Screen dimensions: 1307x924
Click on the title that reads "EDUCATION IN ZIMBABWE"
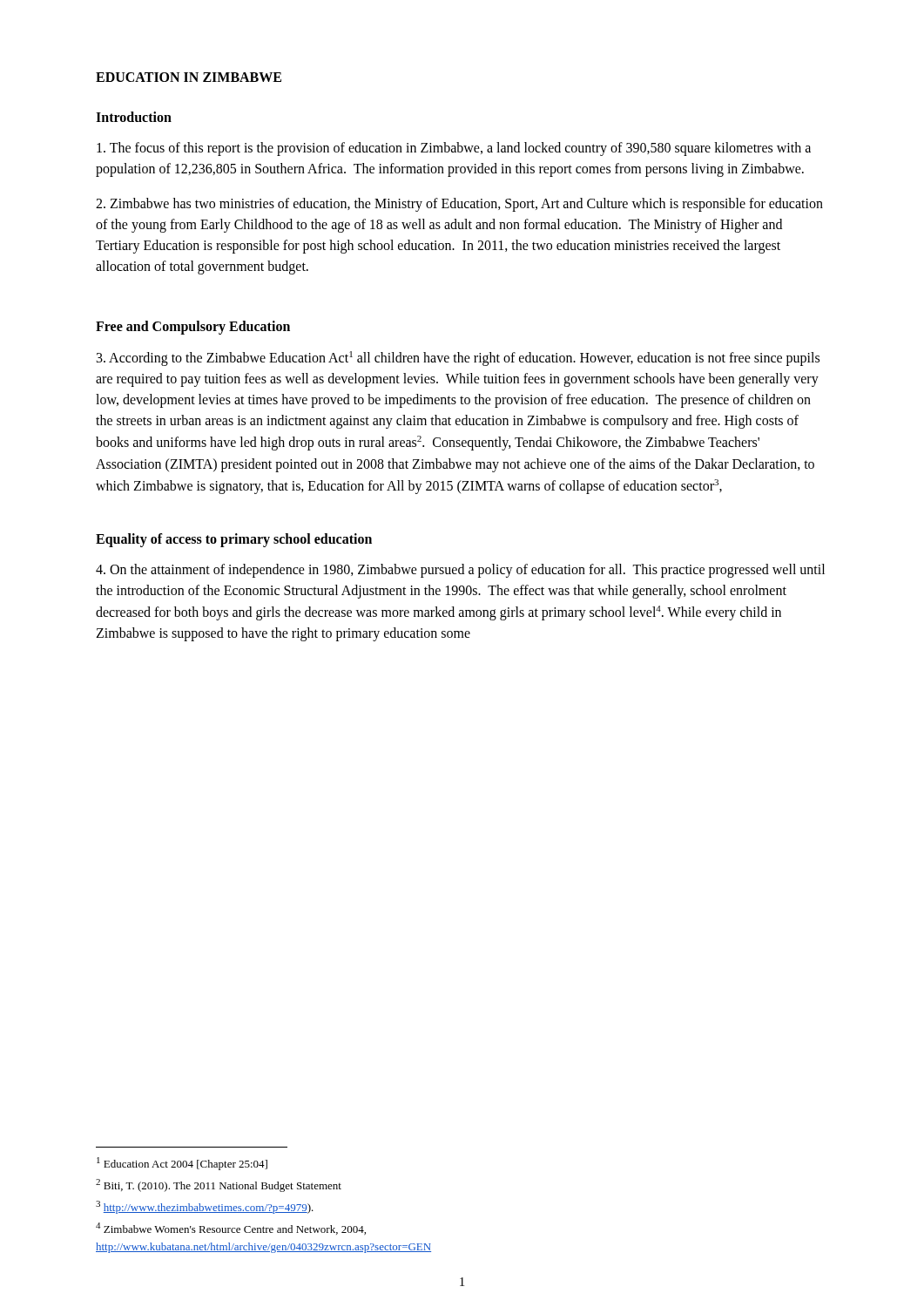click(x=189, y=77)
